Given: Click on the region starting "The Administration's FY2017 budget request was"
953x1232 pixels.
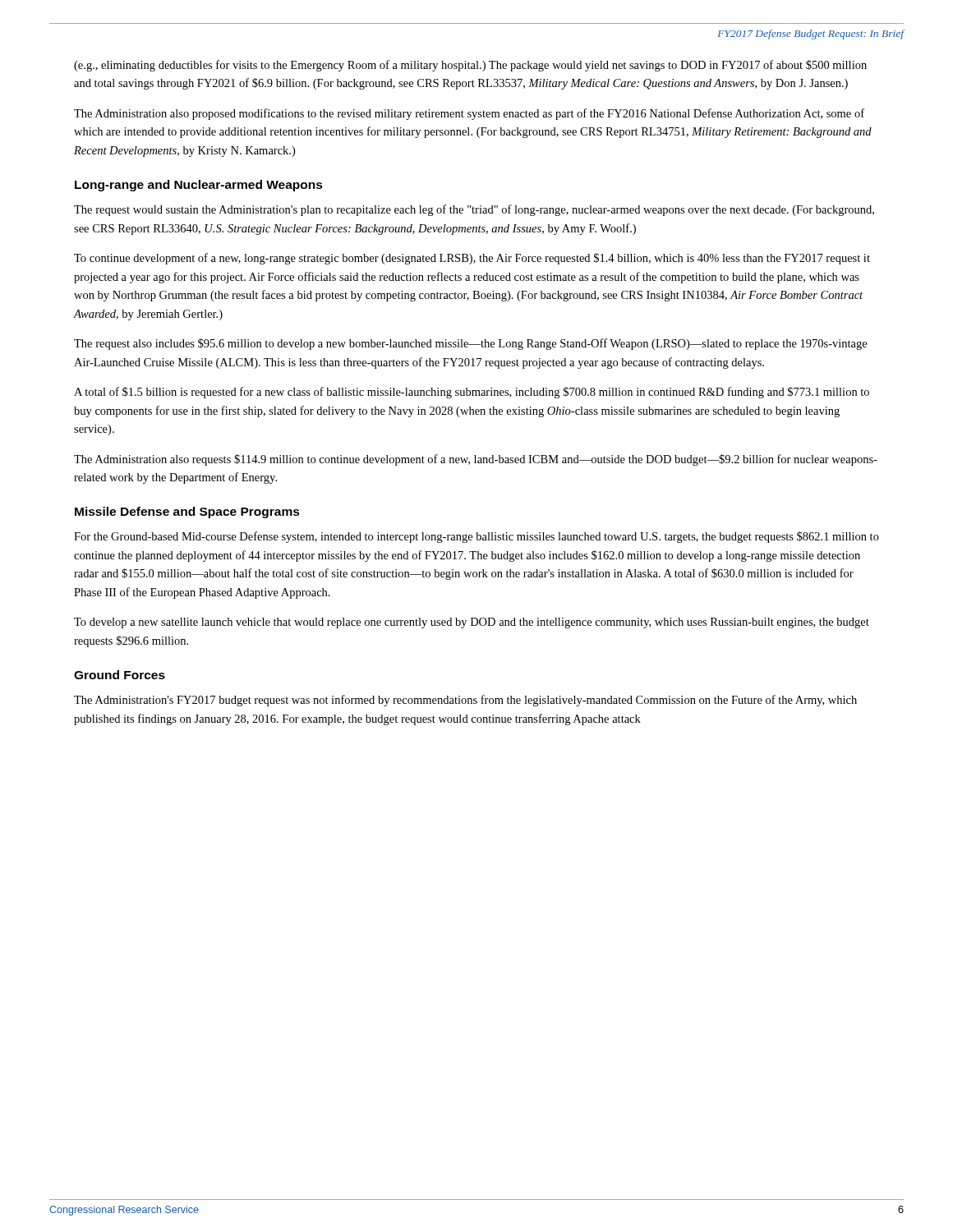Looking at the screenshot, I should [x=466, y=709].
